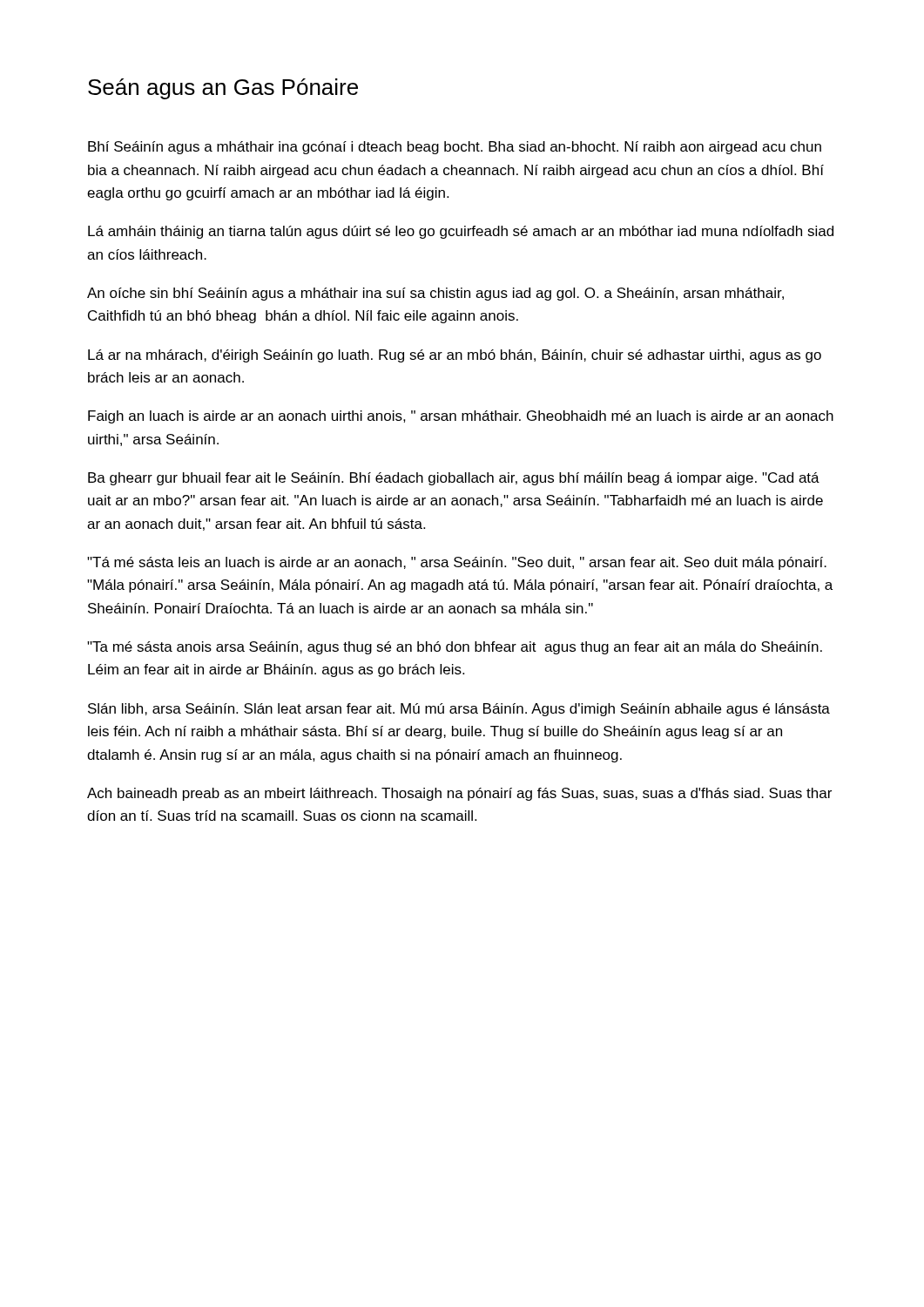Point to the text starting ""Ta mé sásta"
This screenshot has width=924, height=1307.
[455, 659]
